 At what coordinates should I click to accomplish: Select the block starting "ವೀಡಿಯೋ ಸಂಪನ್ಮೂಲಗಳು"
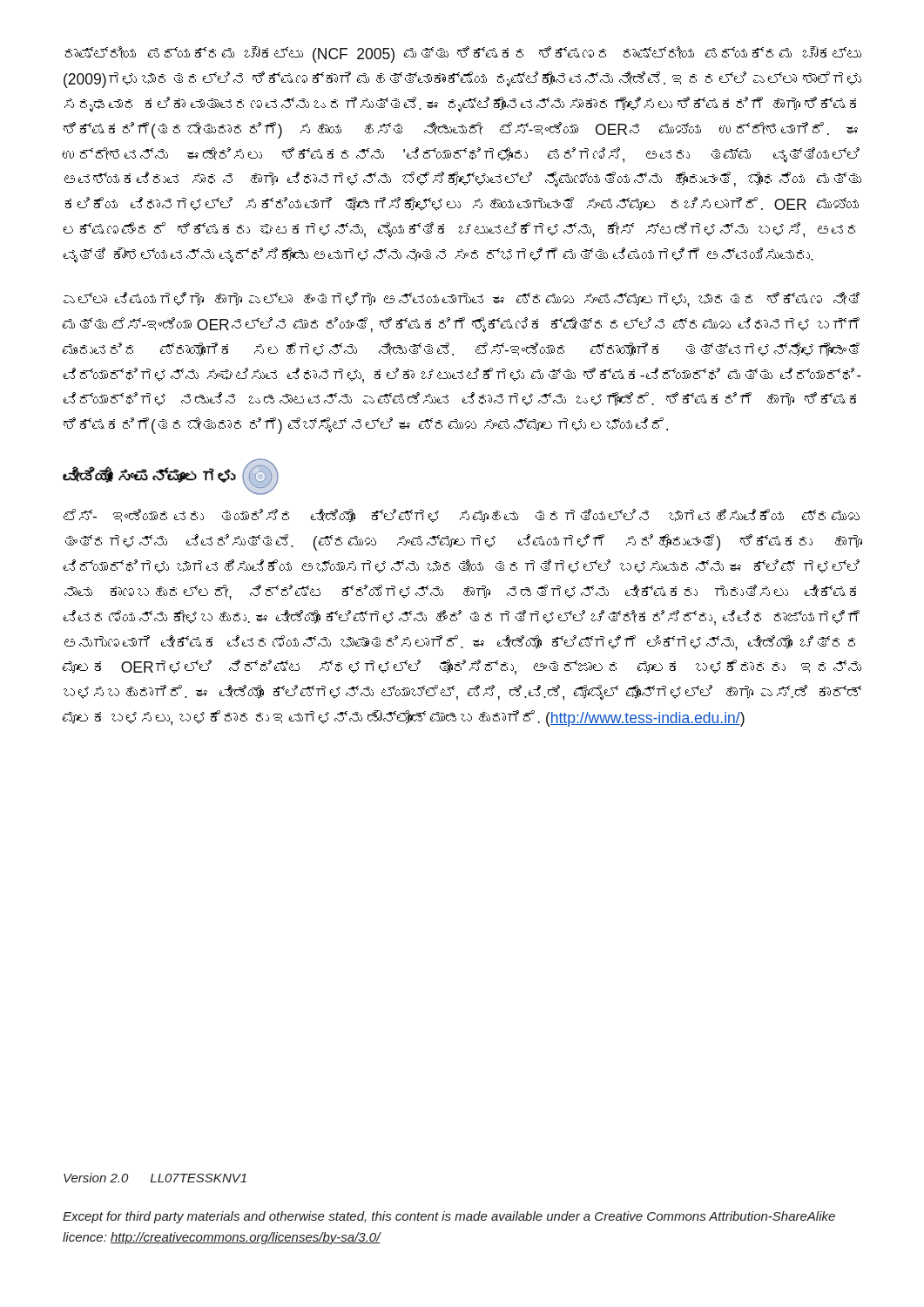[171, 477]
